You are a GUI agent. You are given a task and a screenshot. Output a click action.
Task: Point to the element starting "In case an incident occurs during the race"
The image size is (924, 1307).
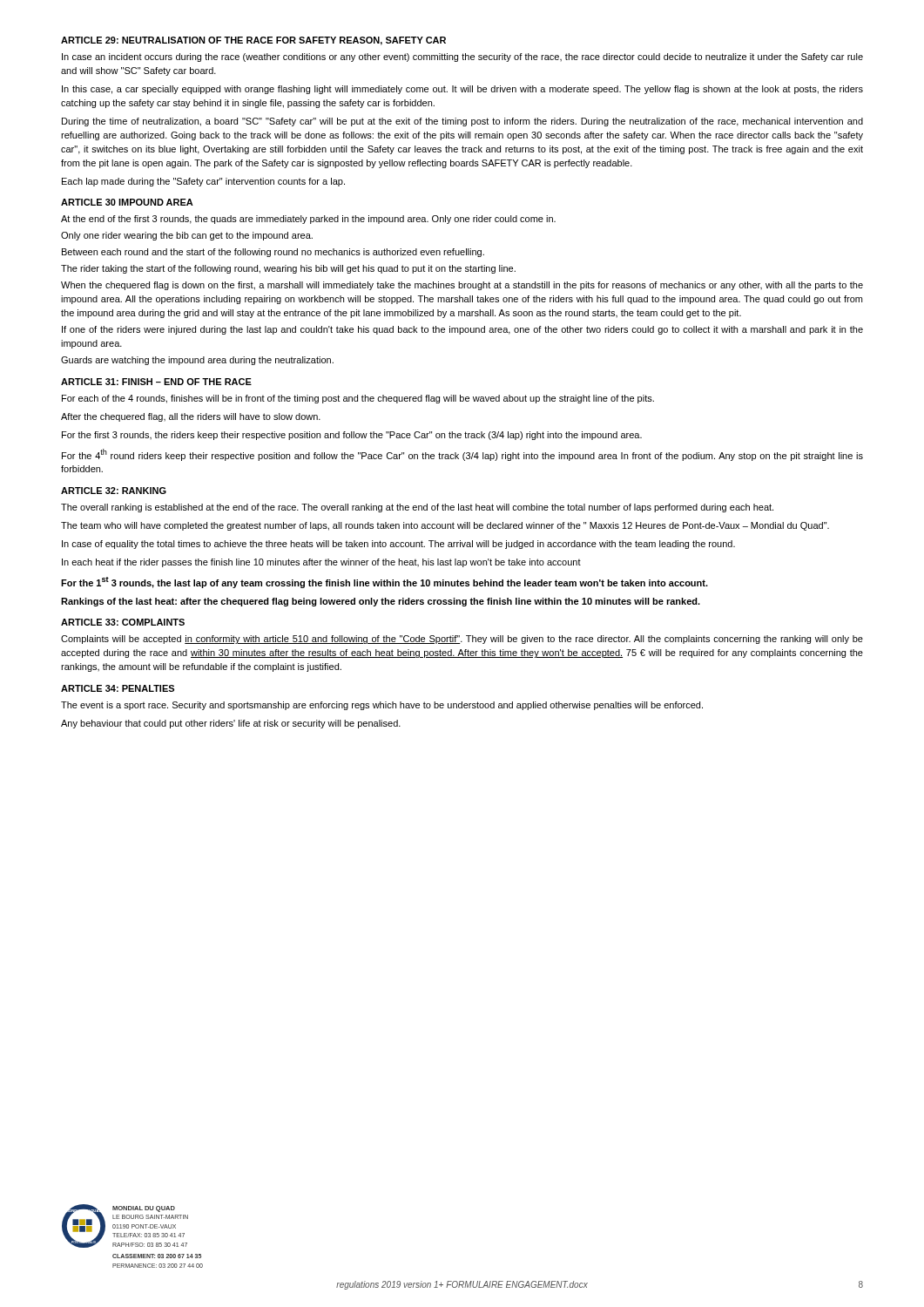(462, 64)
